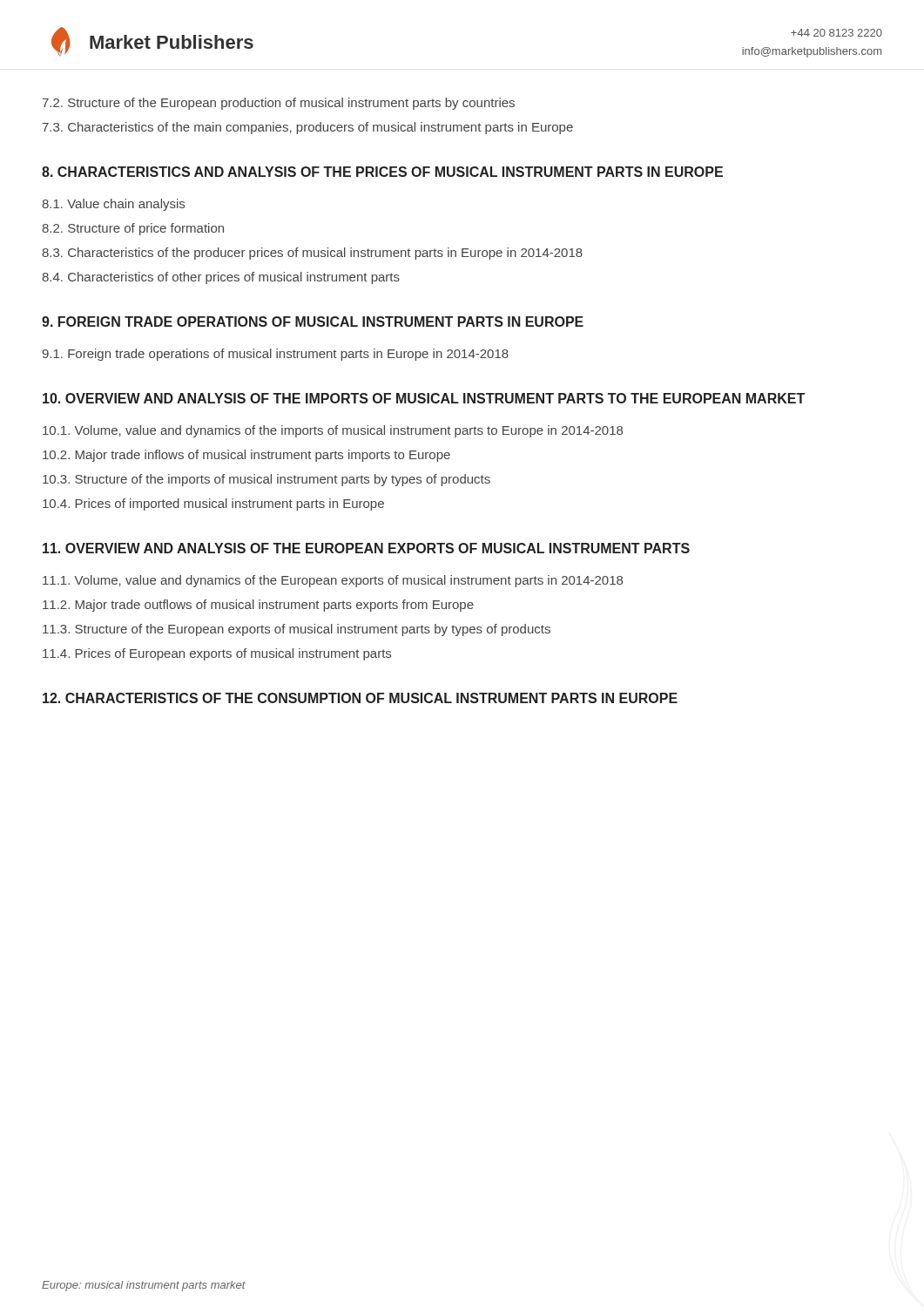Locate the block of text that opens with "10.2. Major trade inflows"
The image size is (924, 1307).
coord(246,454)
